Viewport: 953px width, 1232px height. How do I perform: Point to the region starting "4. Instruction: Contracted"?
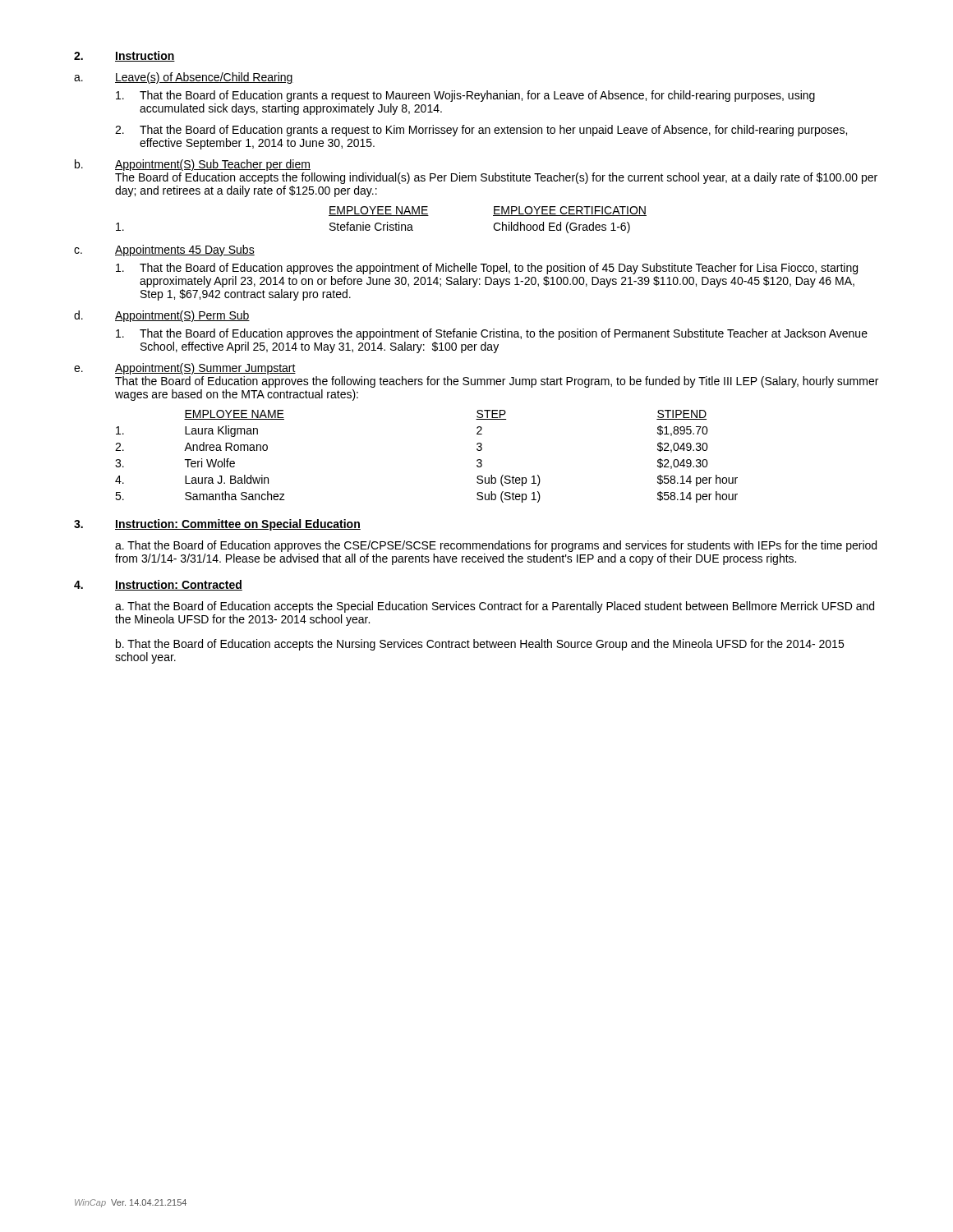[158, 585]
